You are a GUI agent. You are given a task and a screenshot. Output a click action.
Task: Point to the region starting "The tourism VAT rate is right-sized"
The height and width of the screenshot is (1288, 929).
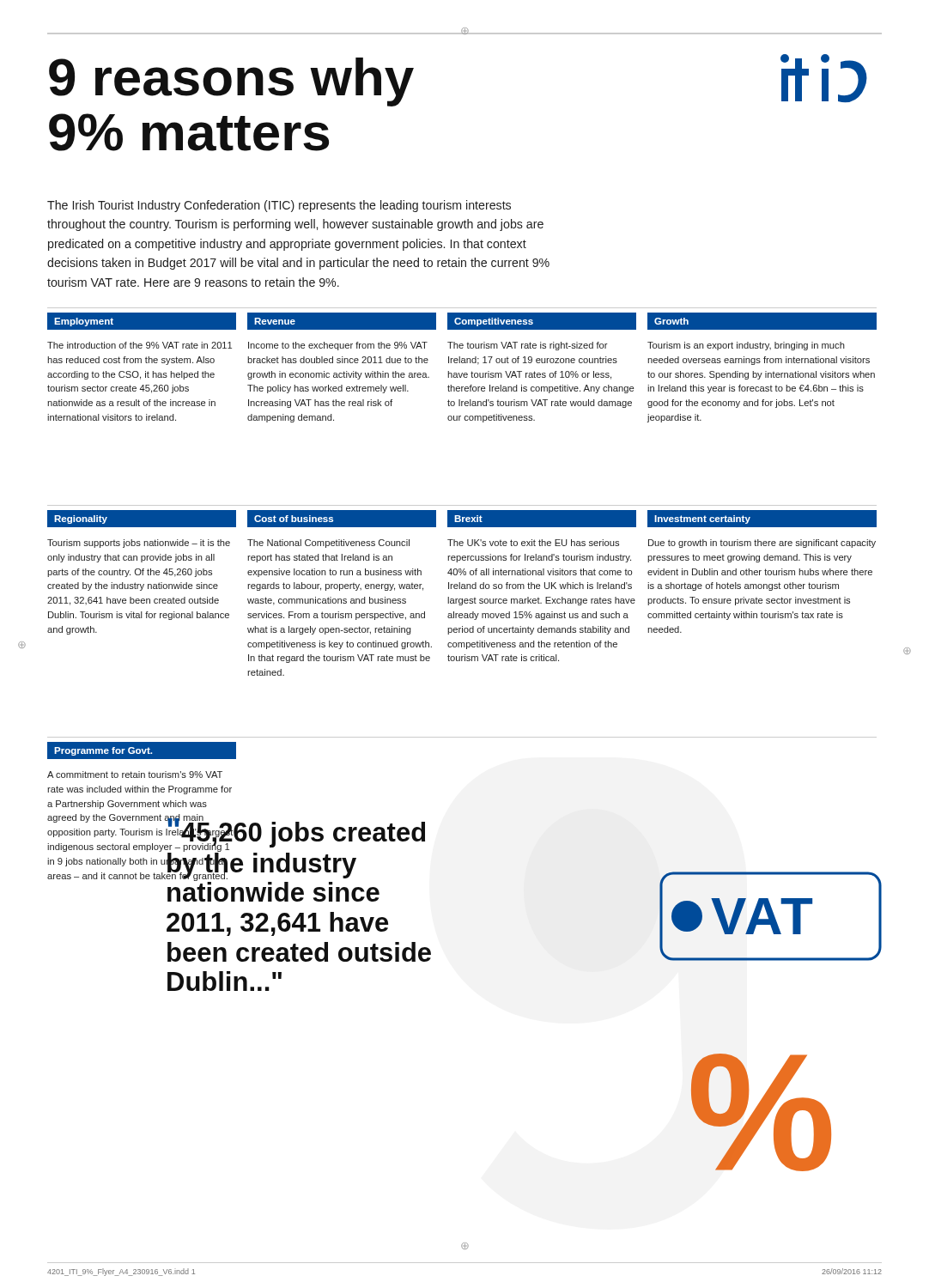coord(541,381)
